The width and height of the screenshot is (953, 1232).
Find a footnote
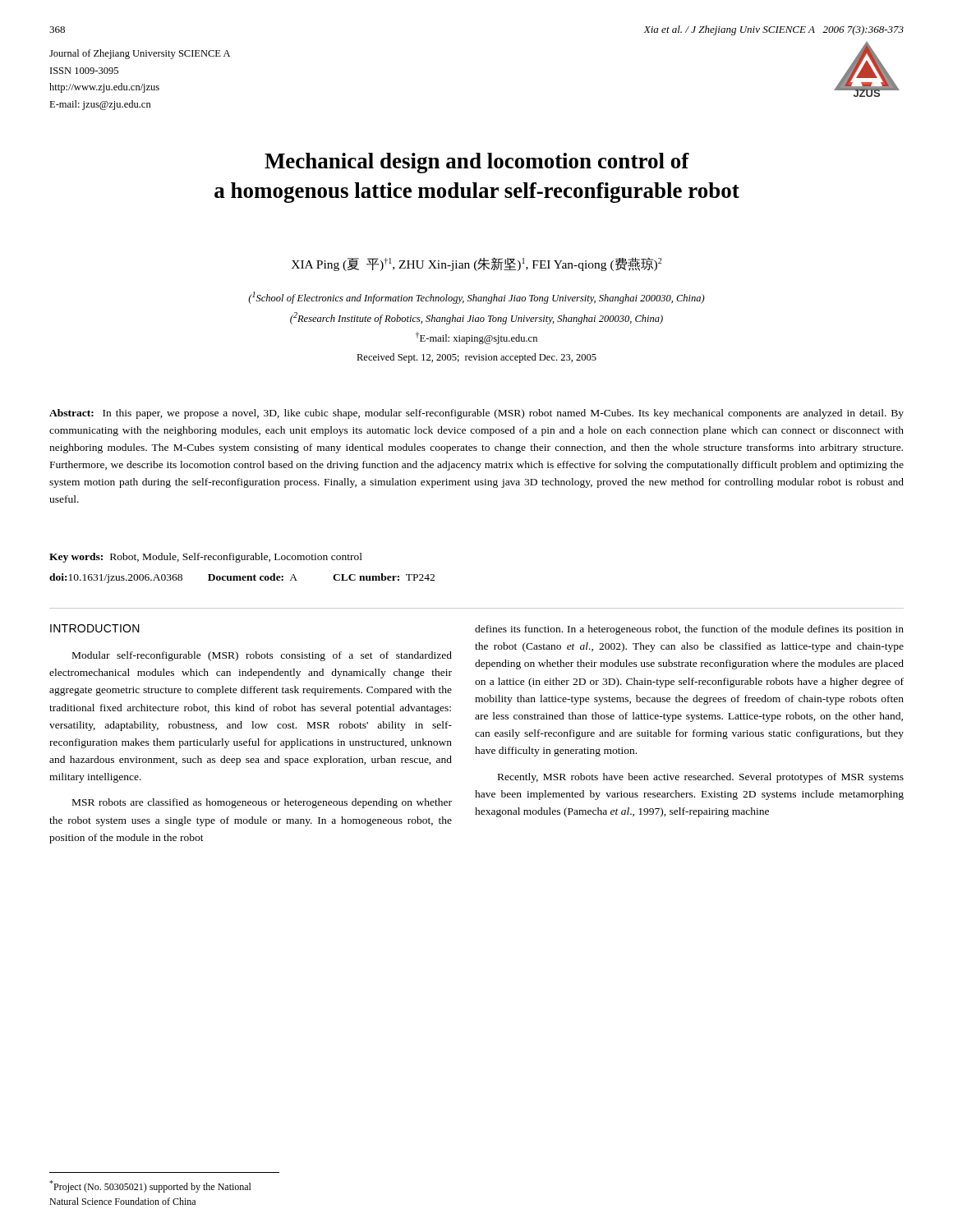[x=150, y=1193]
